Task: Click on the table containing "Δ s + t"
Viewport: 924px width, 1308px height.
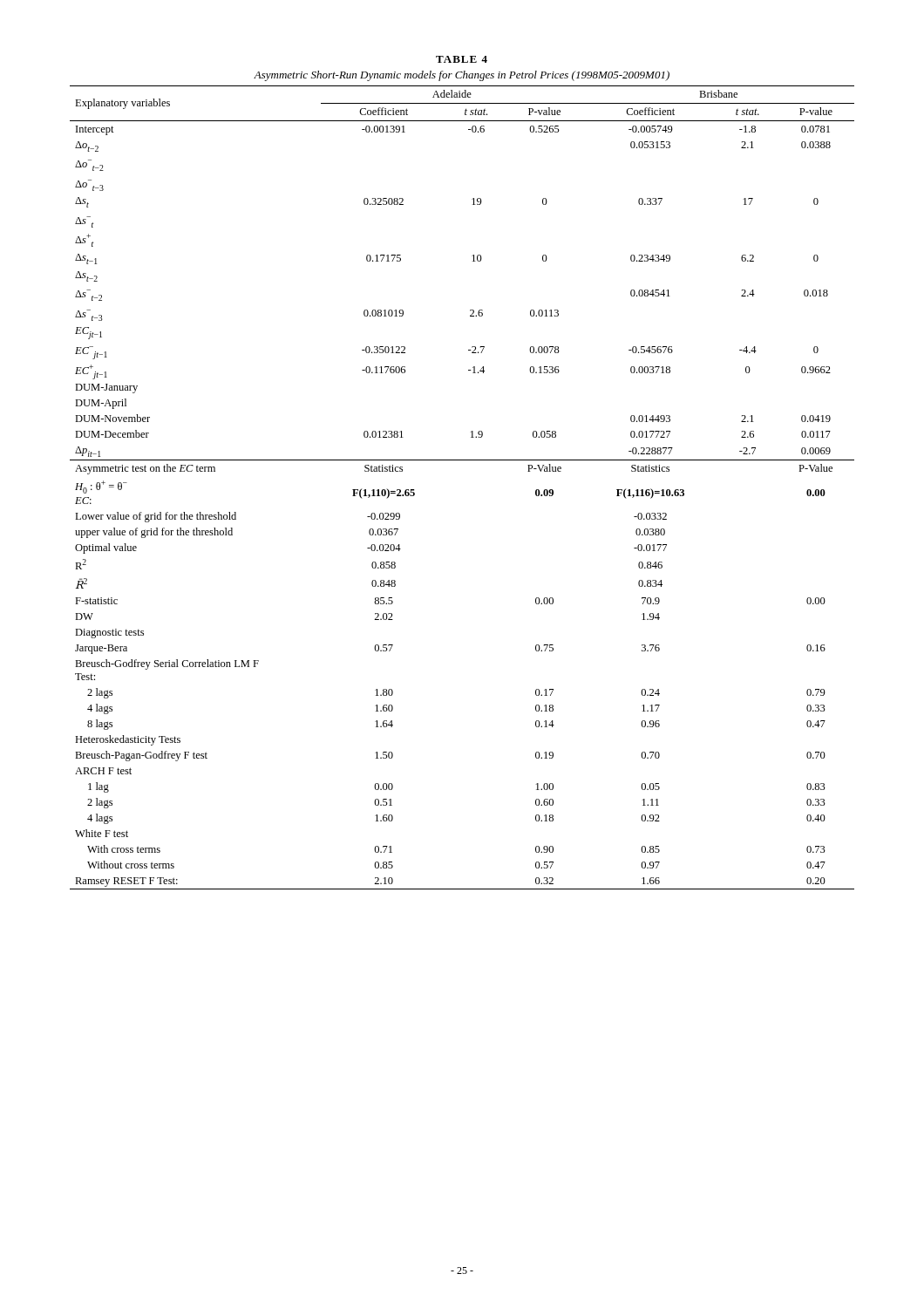Action: (x=462, y=487)
